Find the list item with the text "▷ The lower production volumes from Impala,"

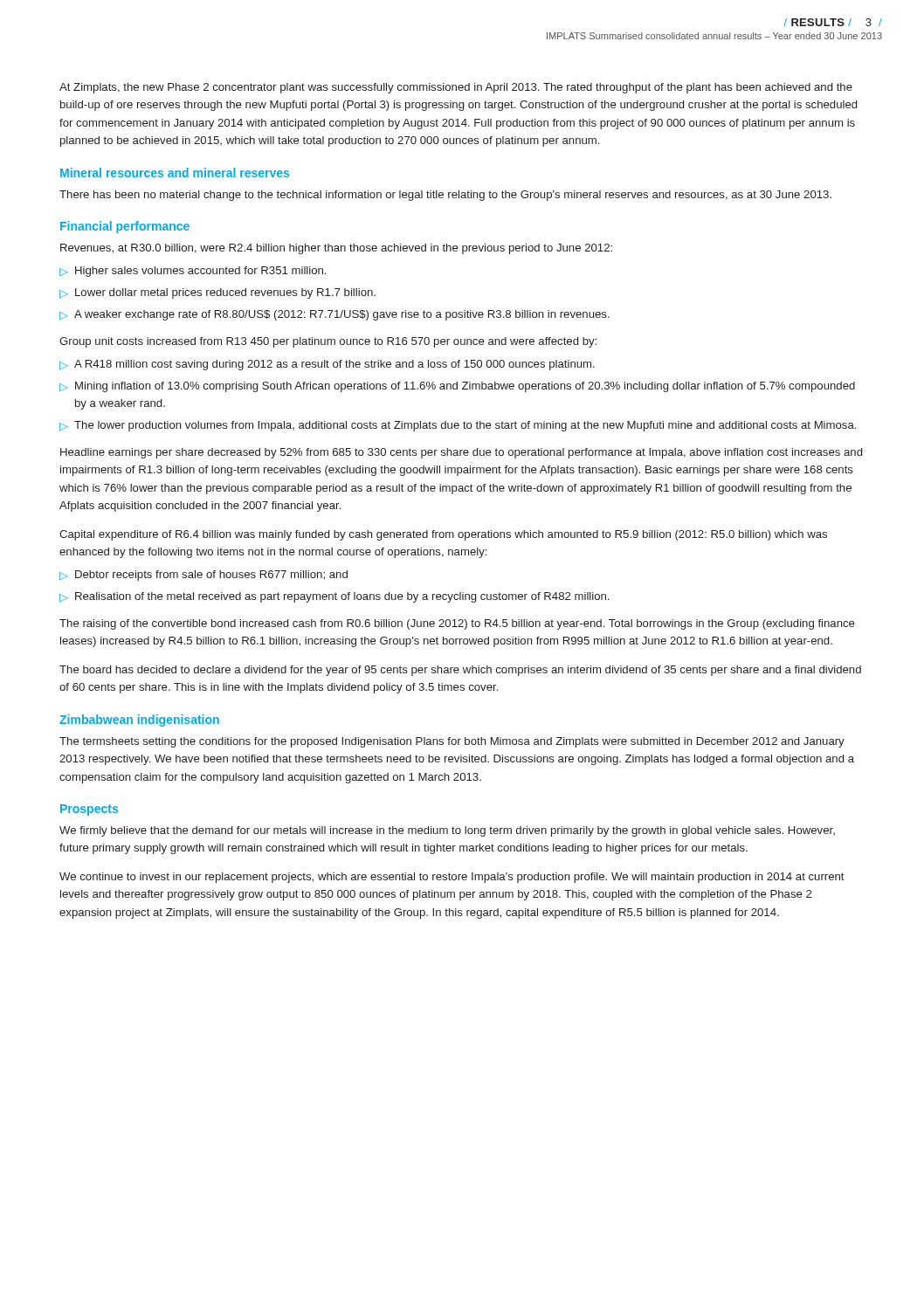462,426
